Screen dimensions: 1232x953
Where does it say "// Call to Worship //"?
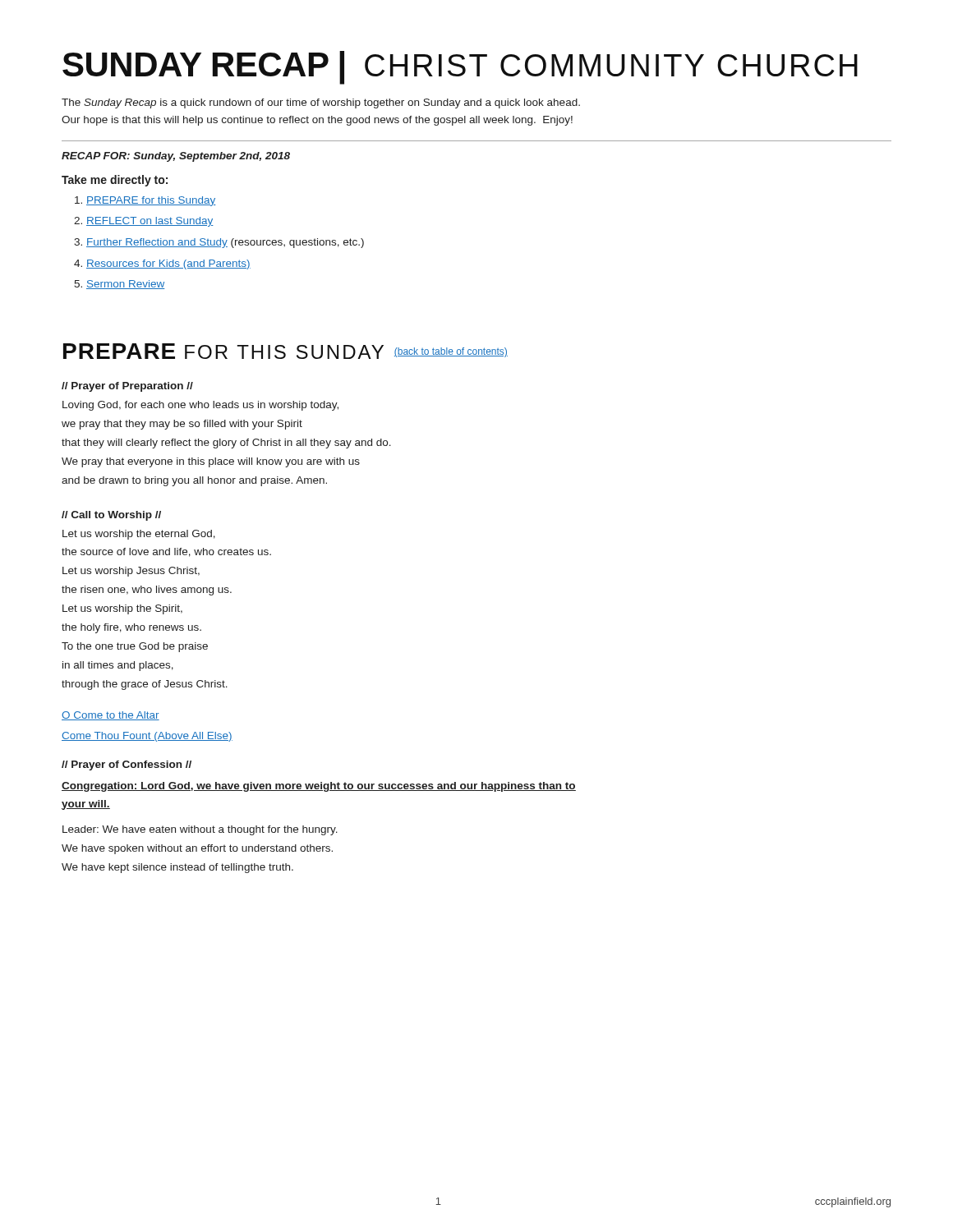click(111, 514)
